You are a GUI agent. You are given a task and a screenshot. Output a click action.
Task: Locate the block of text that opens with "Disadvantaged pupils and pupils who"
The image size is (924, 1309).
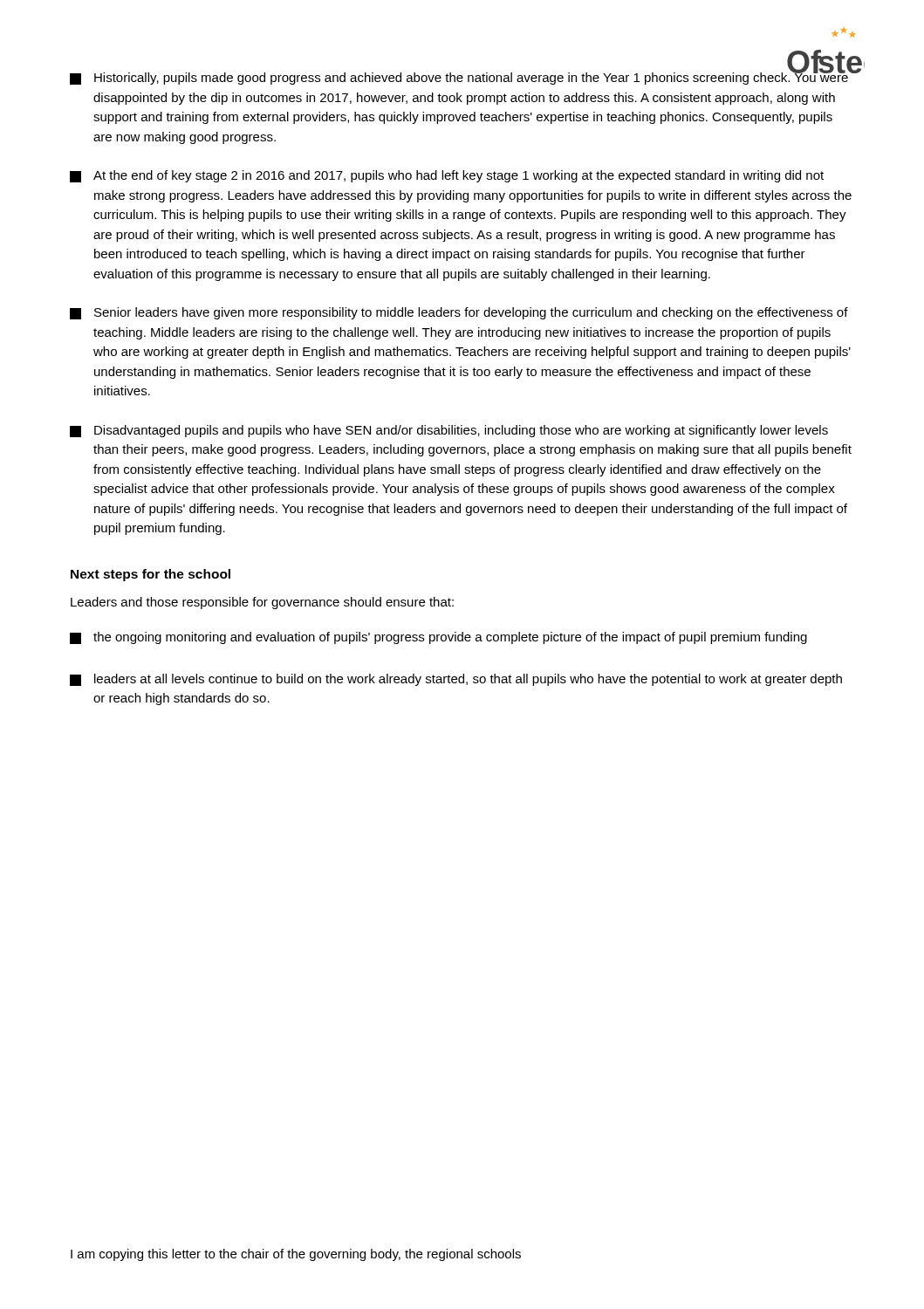462,479
